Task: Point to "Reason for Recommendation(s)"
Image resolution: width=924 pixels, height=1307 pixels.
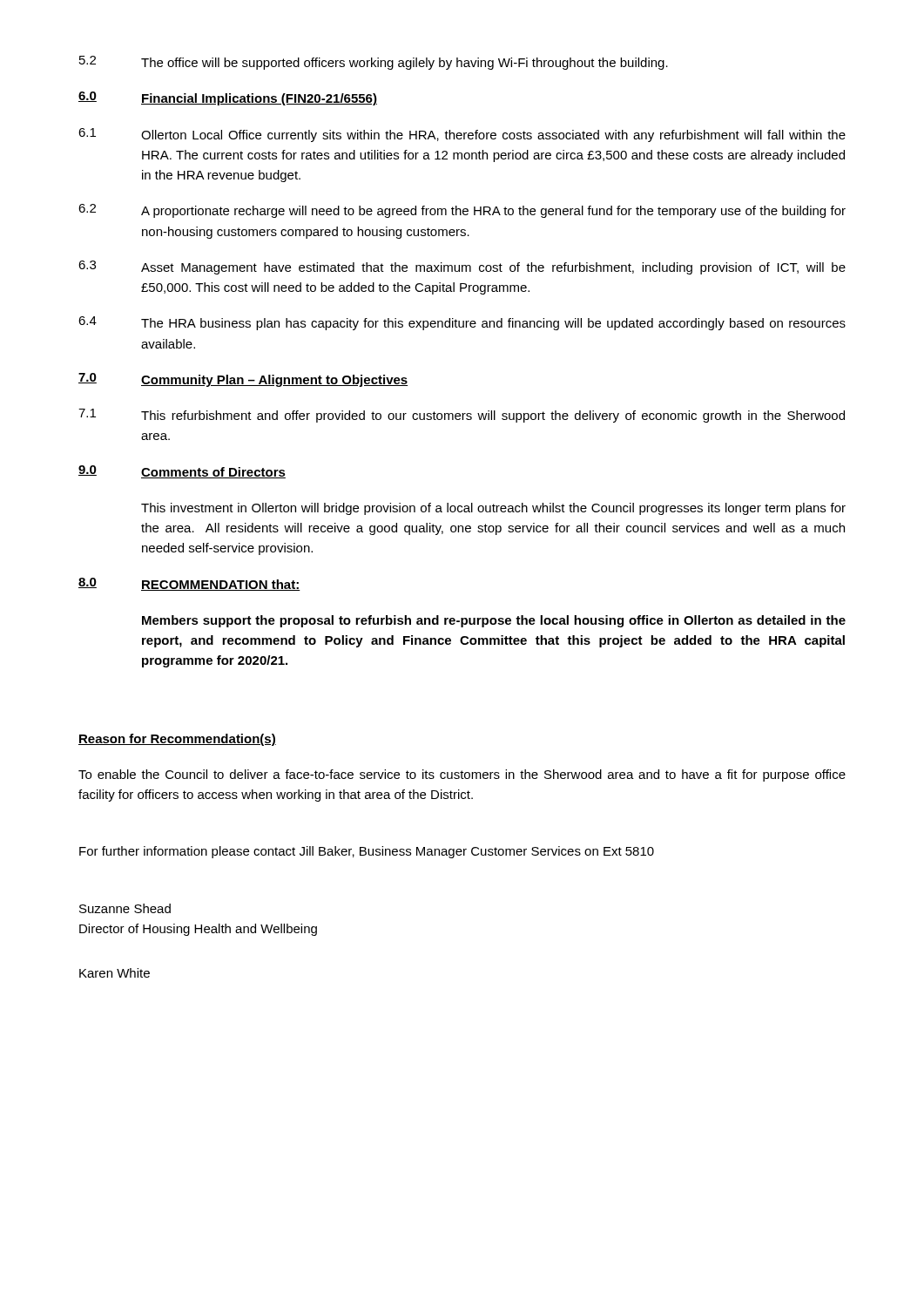Action: pos(177,740)
